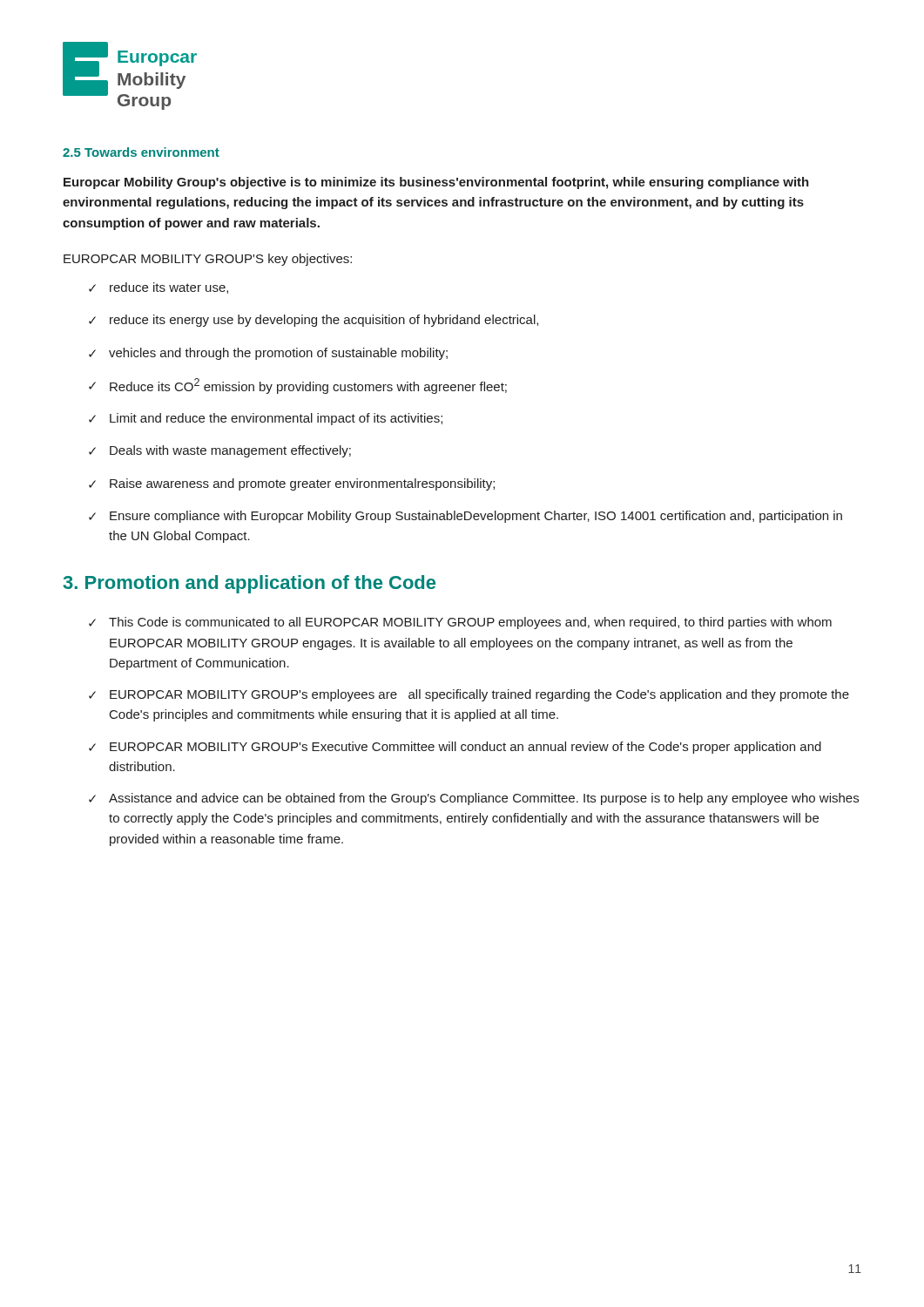
Task: Locate the text block starting "✓ Reduce its CO2"
Action: 474,385
